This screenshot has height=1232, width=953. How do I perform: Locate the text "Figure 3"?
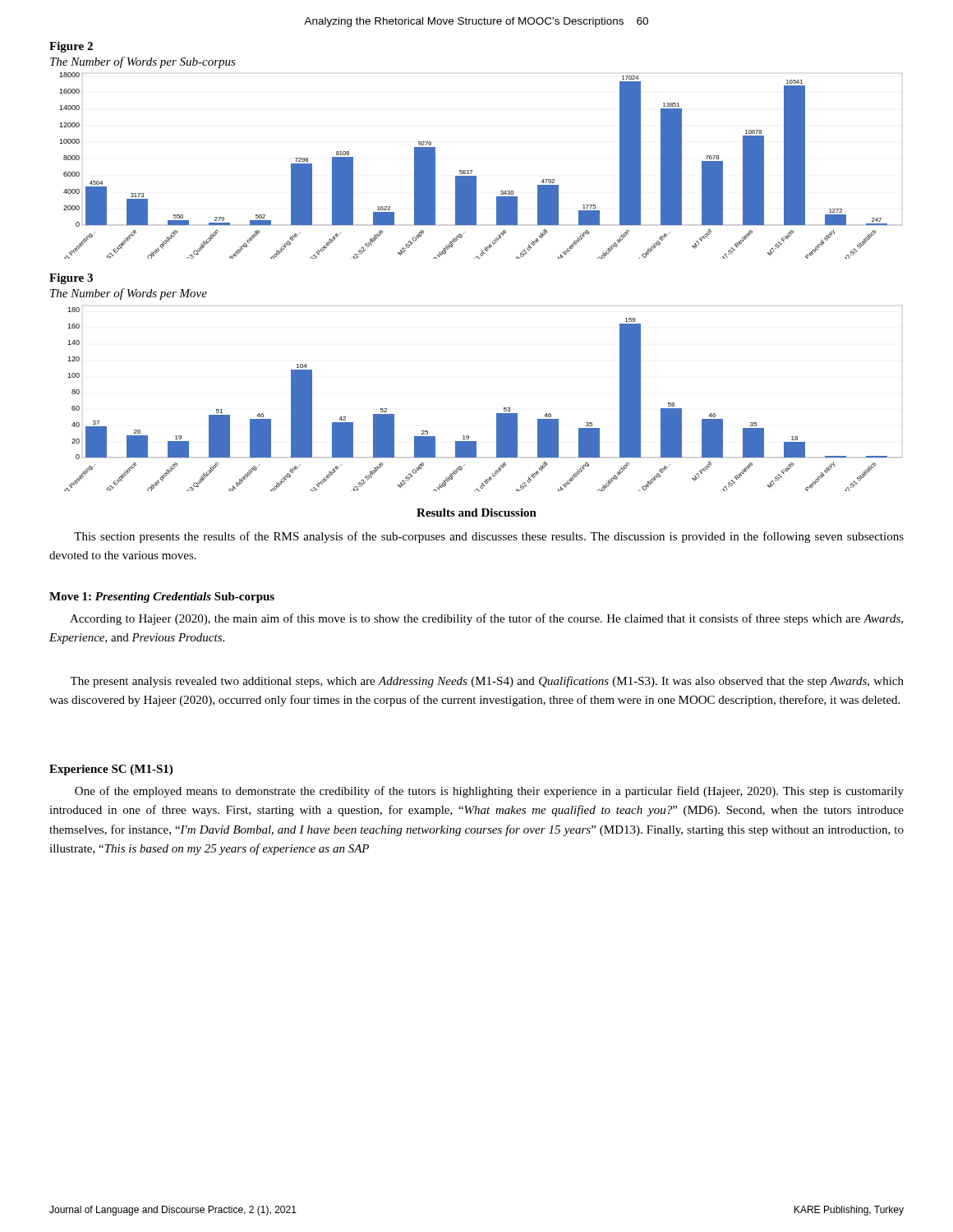coord(71,278)
